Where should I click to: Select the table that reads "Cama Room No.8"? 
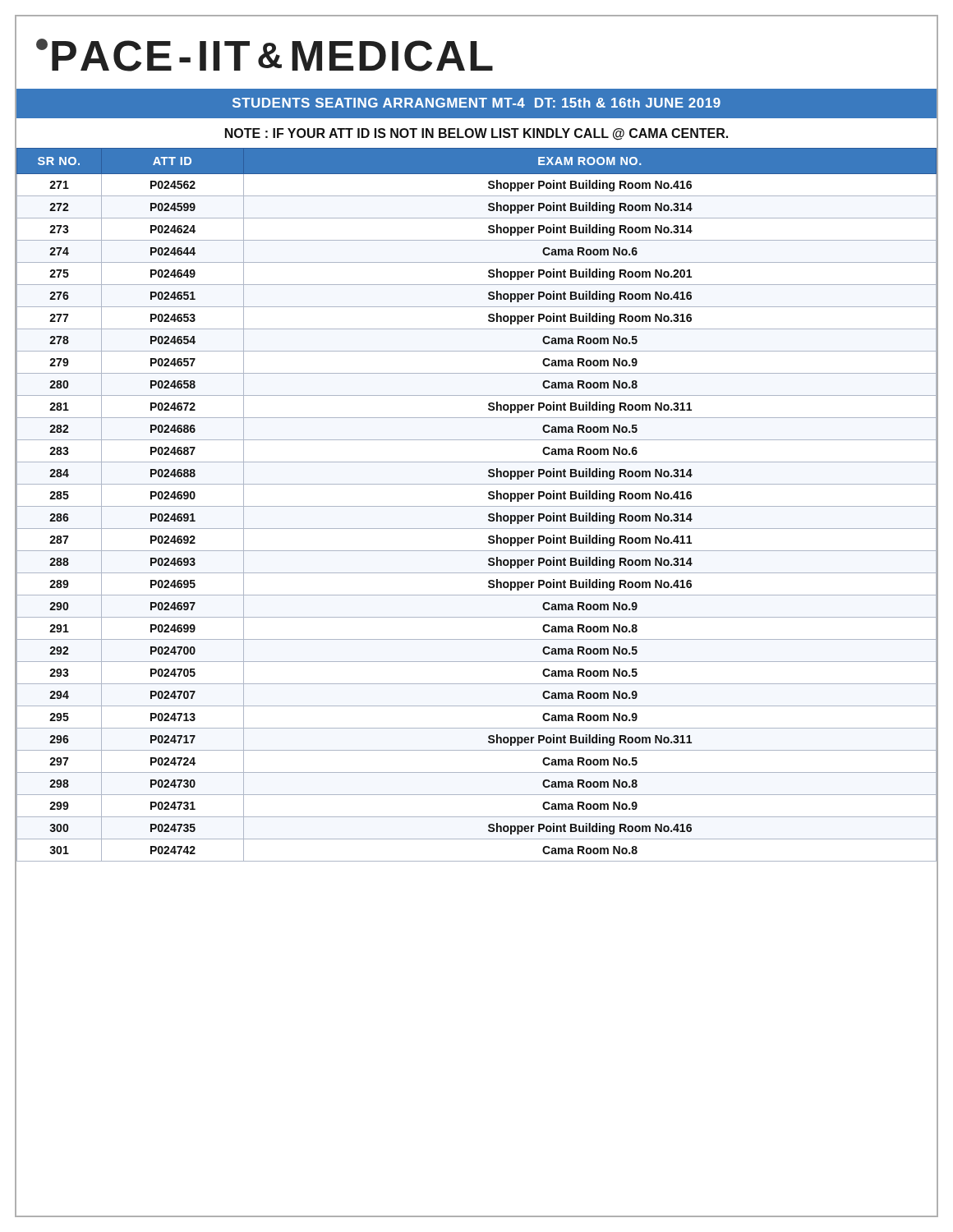coord(476,505)
